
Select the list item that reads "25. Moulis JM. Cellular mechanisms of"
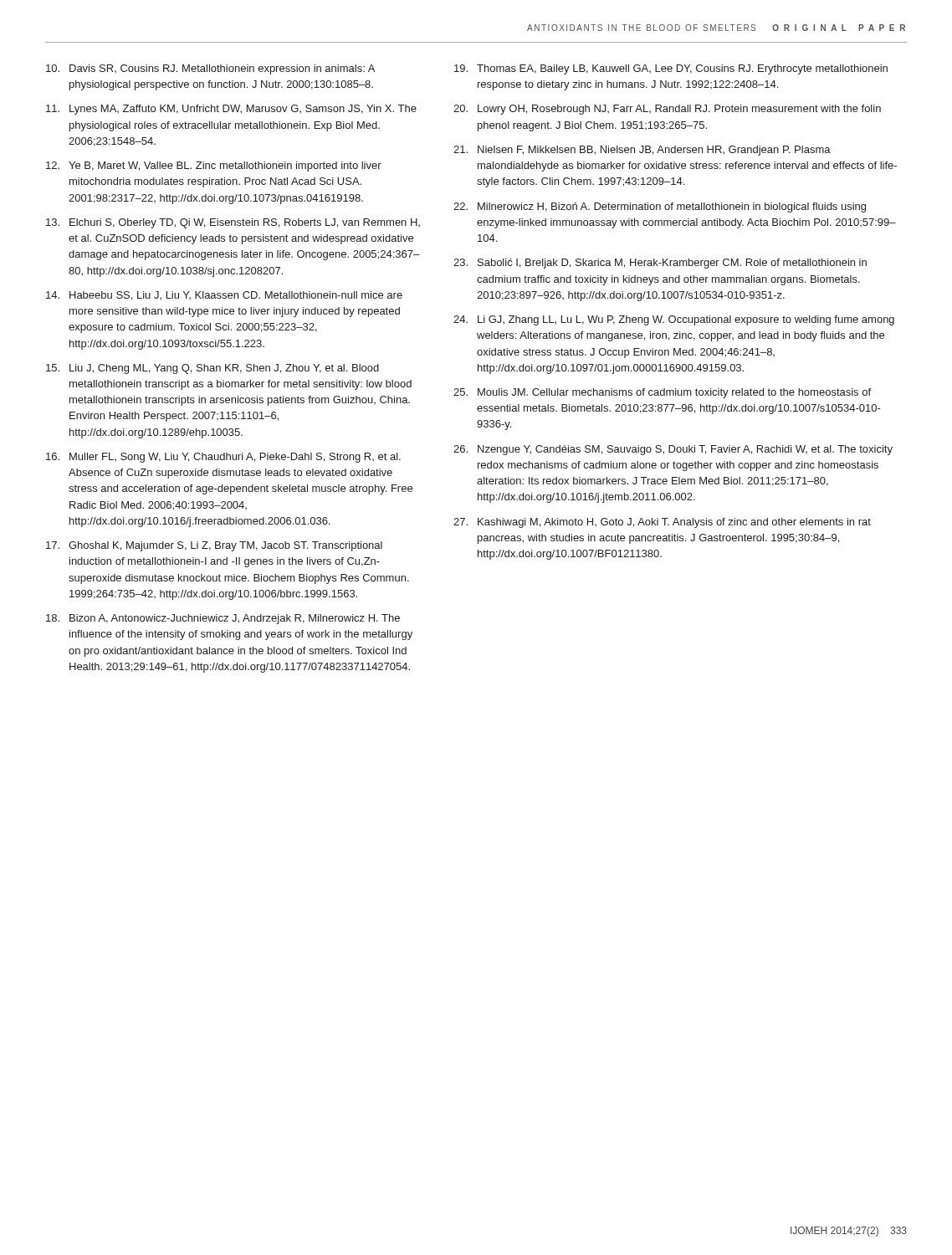[x=680, y=408]
